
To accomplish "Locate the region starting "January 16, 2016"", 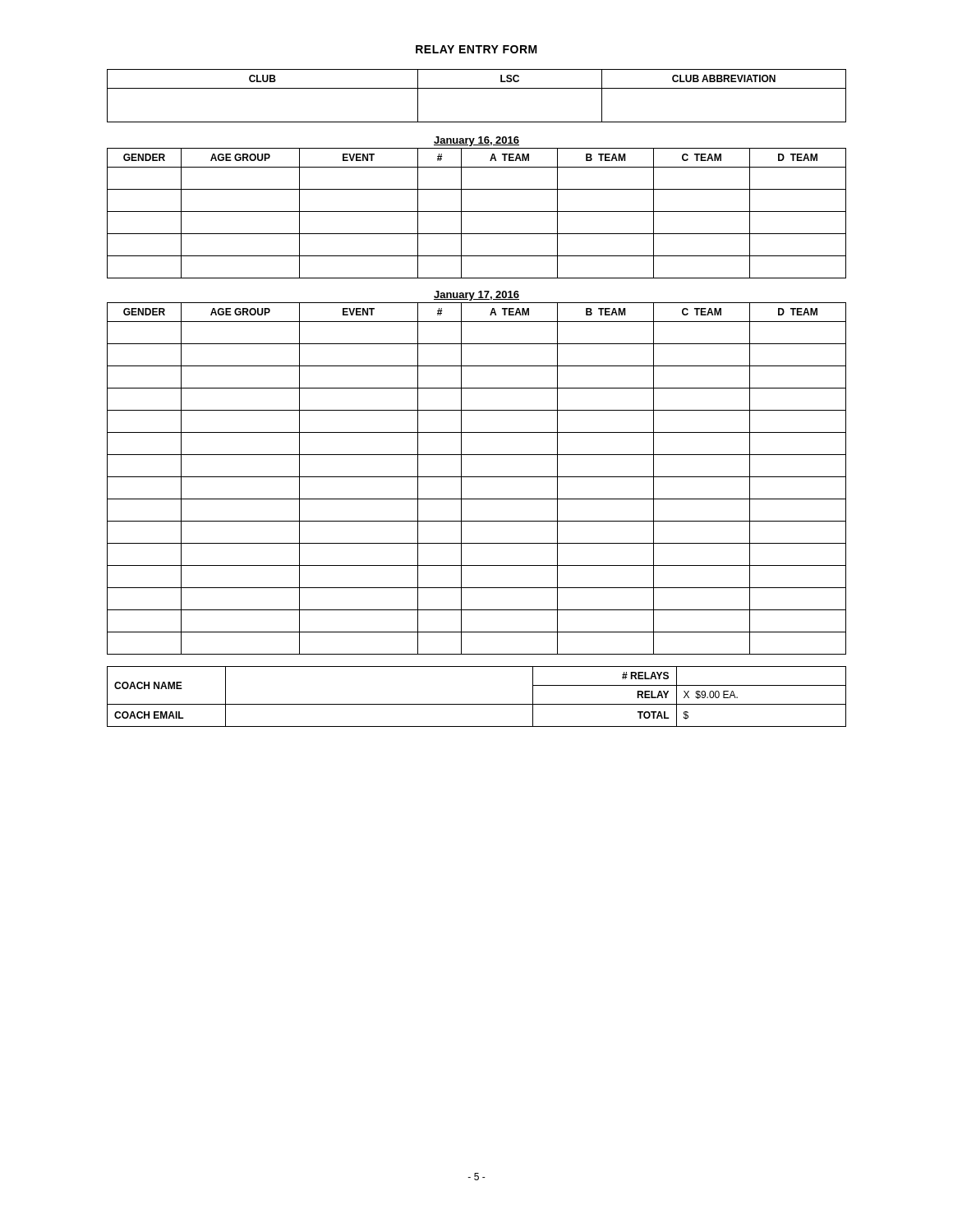I will [x=476, y=140].
